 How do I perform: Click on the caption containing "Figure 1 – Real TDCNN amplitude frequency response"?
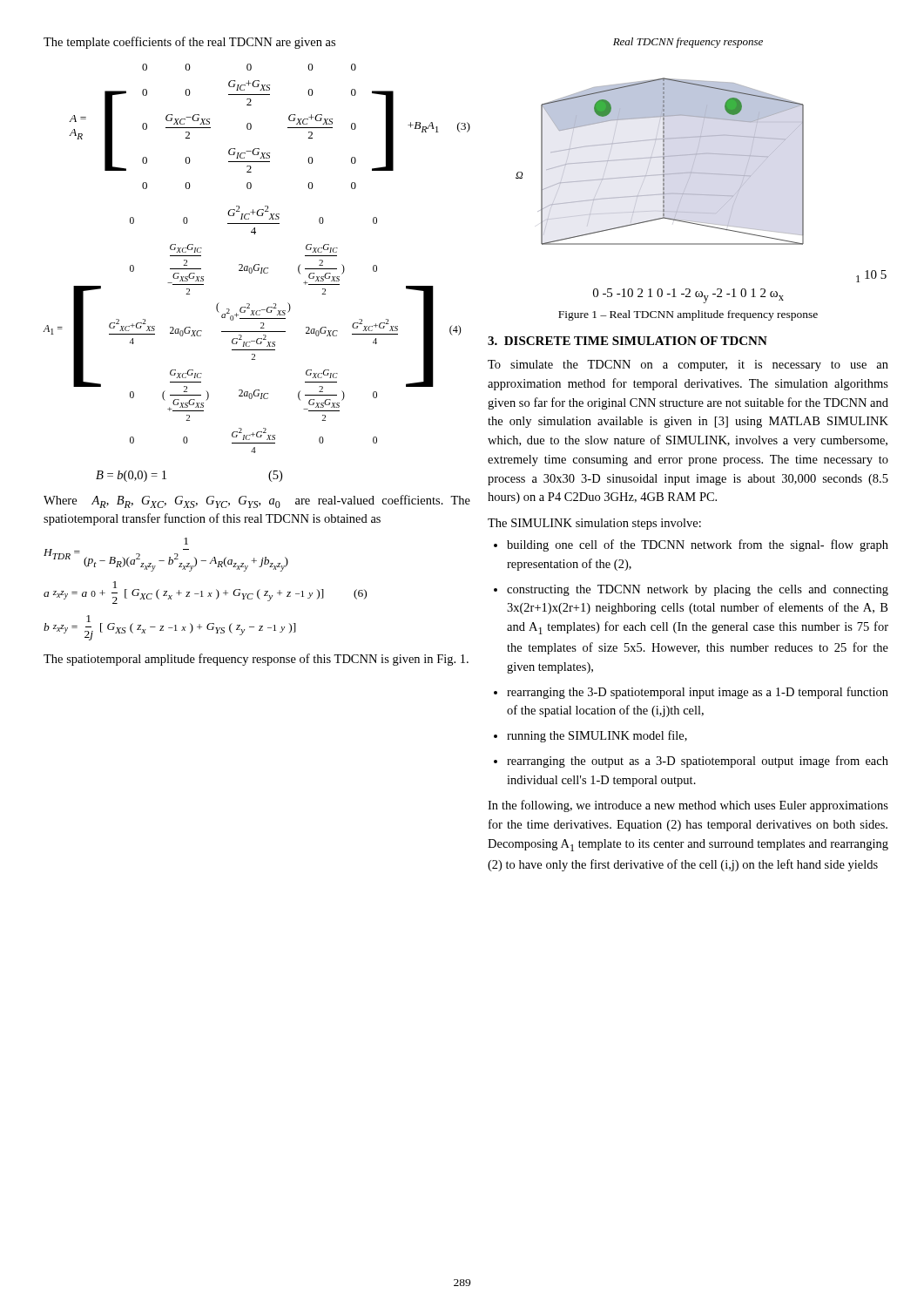pyautogui.click(x=688, y=314)
